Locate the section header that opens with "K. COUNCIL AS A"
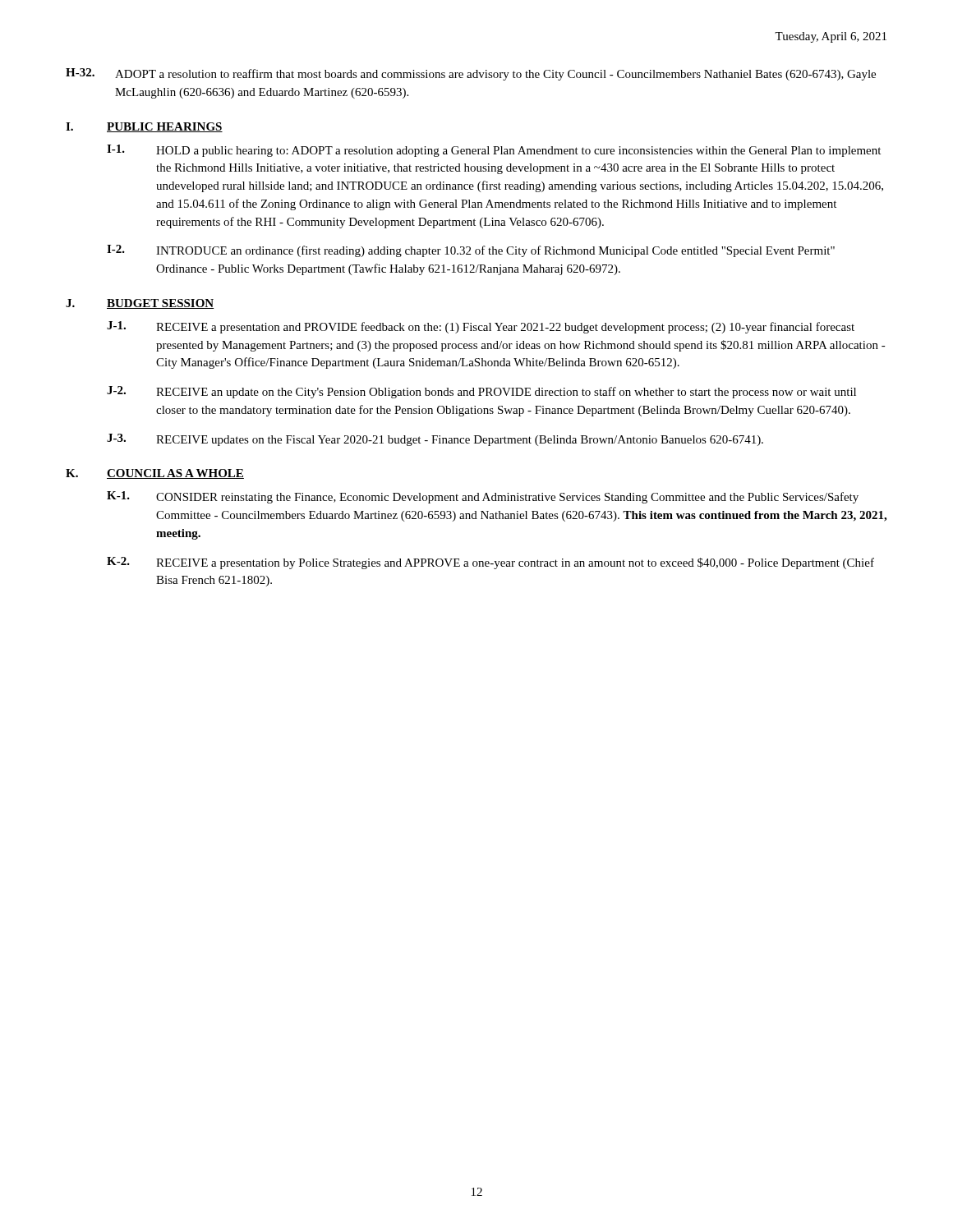The height and width of the screenshot is (1232, 953). tap(155, 474)
